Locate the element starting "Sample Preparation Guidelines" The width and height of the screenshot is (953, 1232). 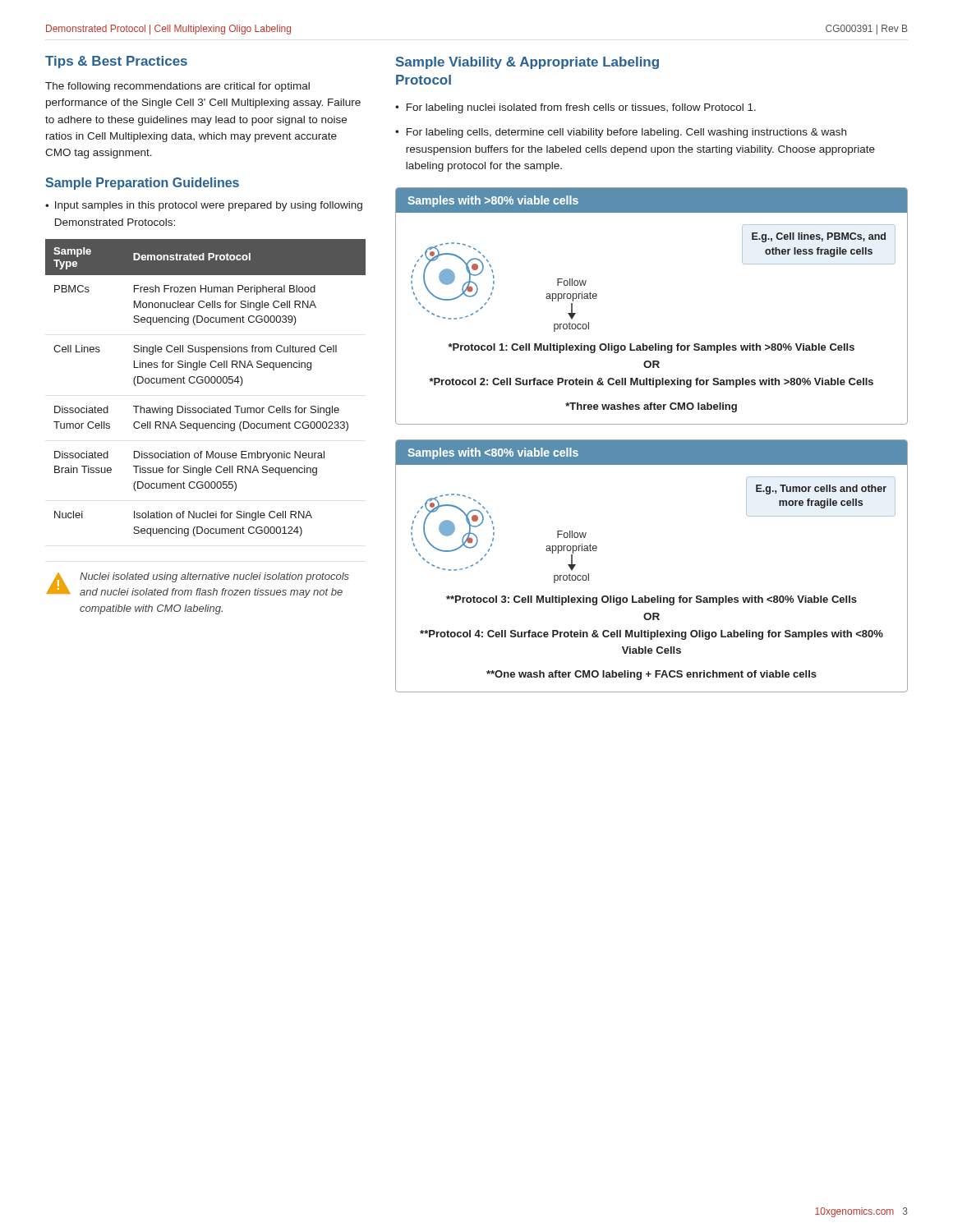coord(205,183)
